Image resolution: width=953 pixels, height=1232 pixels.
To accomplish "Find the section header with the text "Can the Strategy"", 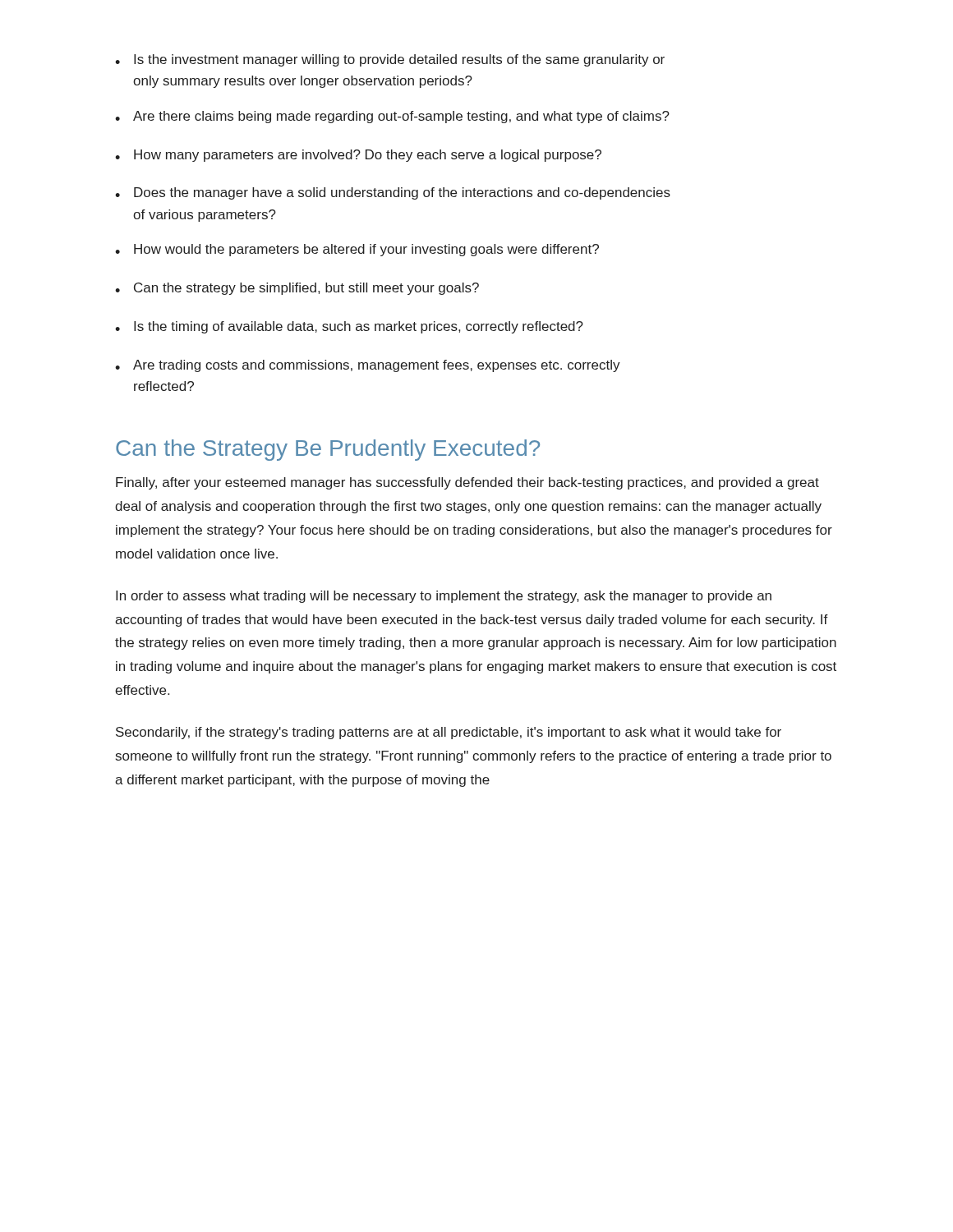I will coord(476,448).
